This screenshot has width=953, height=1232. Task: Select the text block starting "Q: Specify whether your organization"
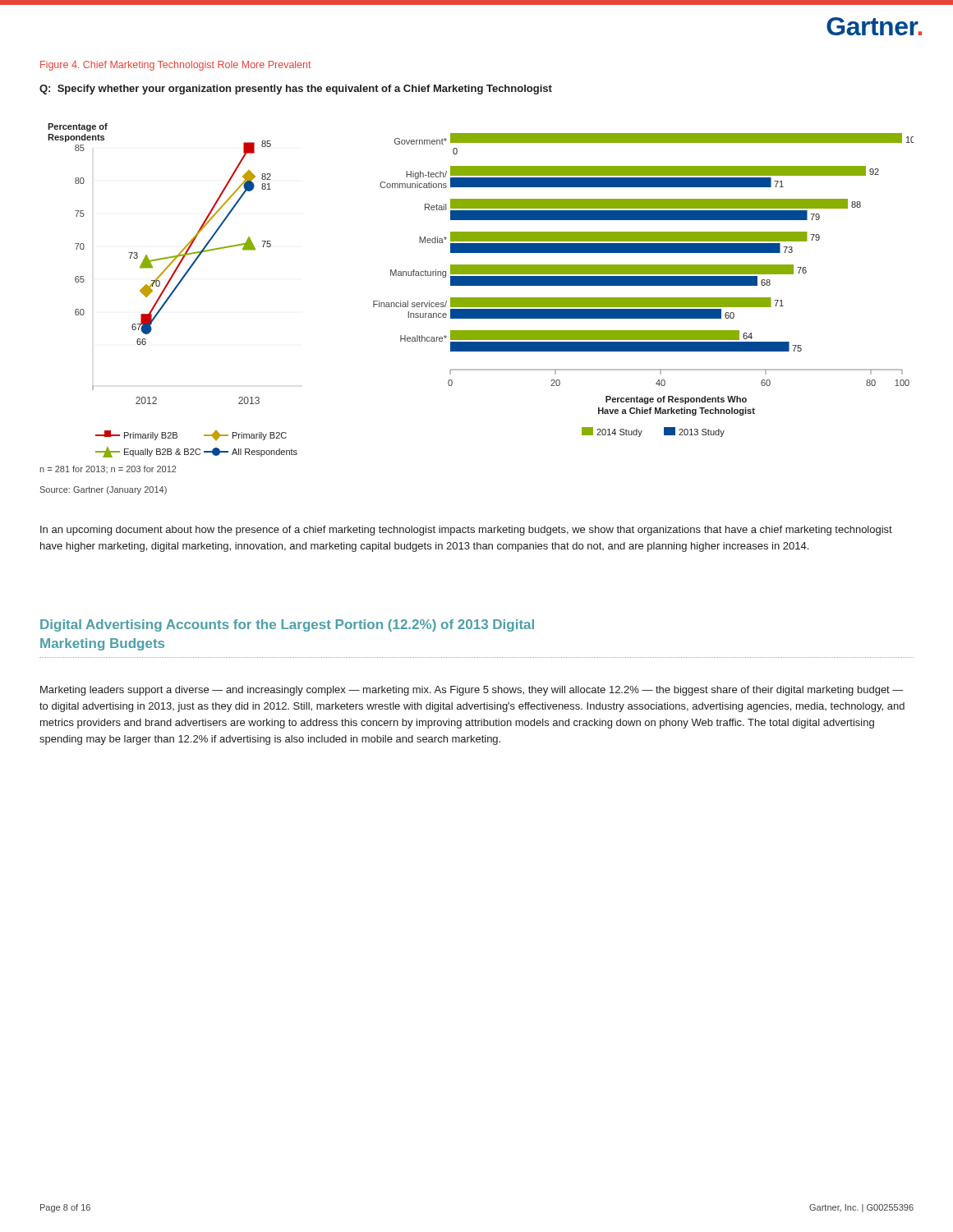coord(296,88)
